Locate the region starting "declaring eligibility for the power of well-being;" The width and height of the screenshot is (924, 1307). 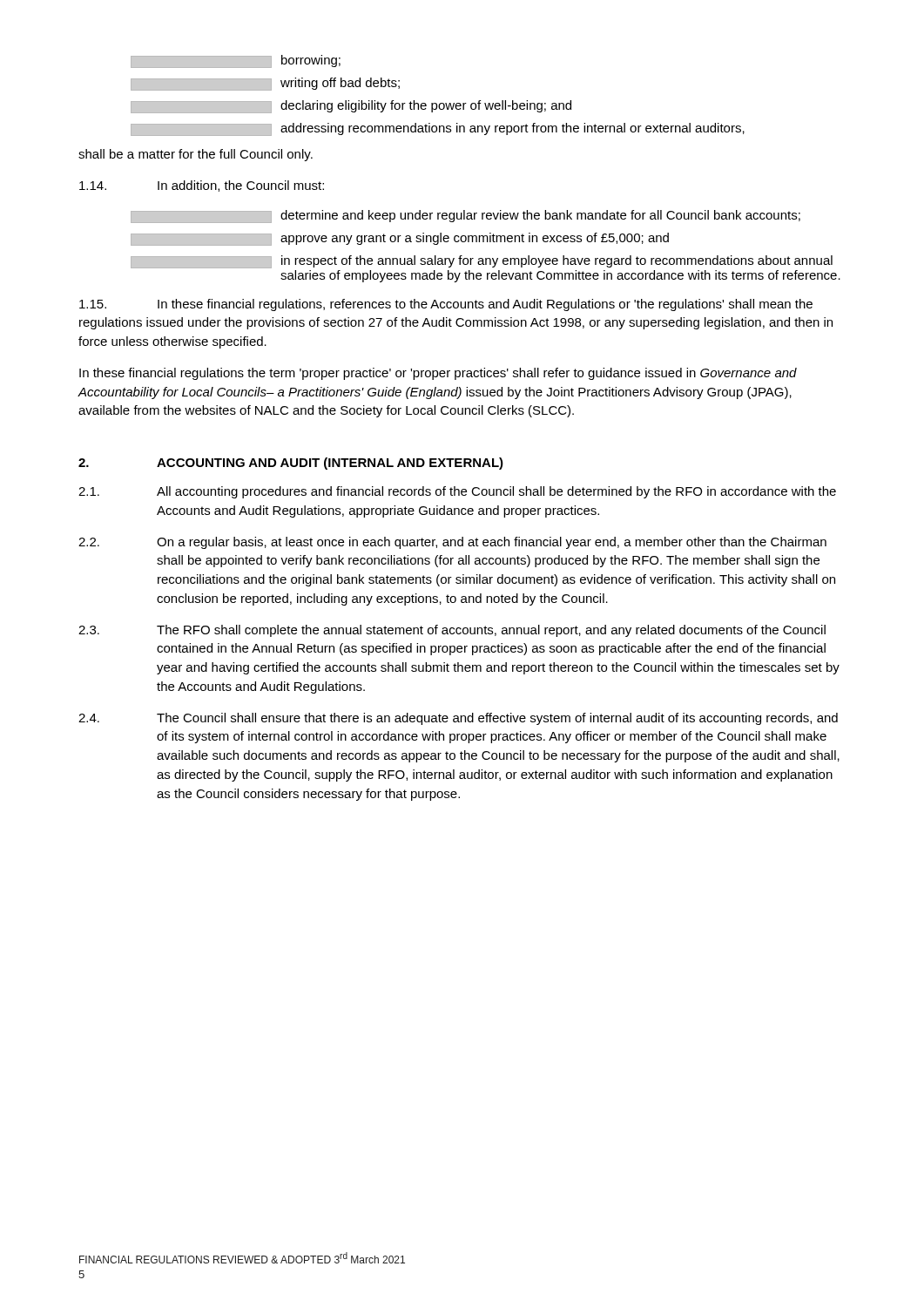point(488,105)
